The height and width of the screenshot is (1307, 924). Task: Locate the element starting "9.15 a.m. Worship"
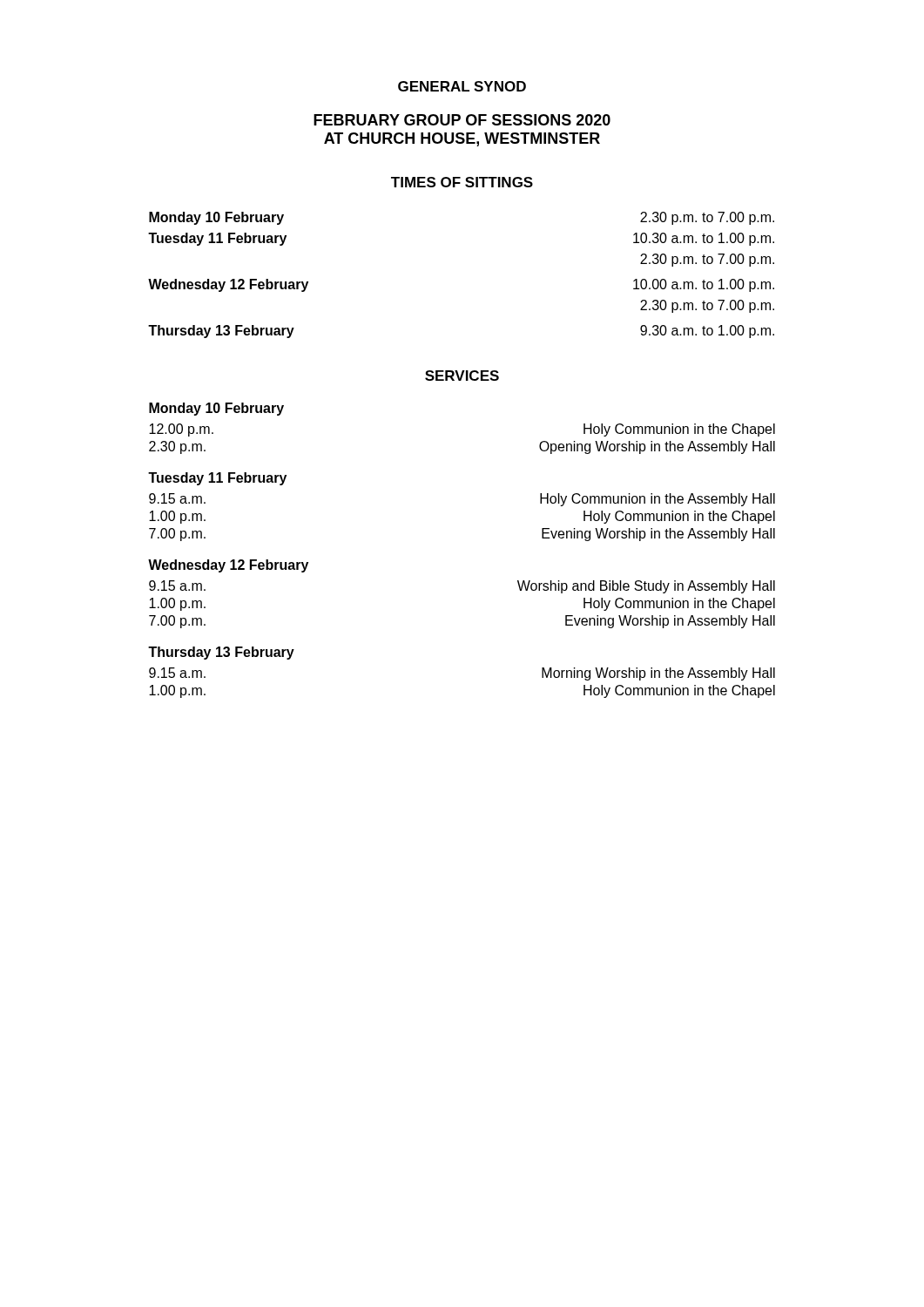171,586
